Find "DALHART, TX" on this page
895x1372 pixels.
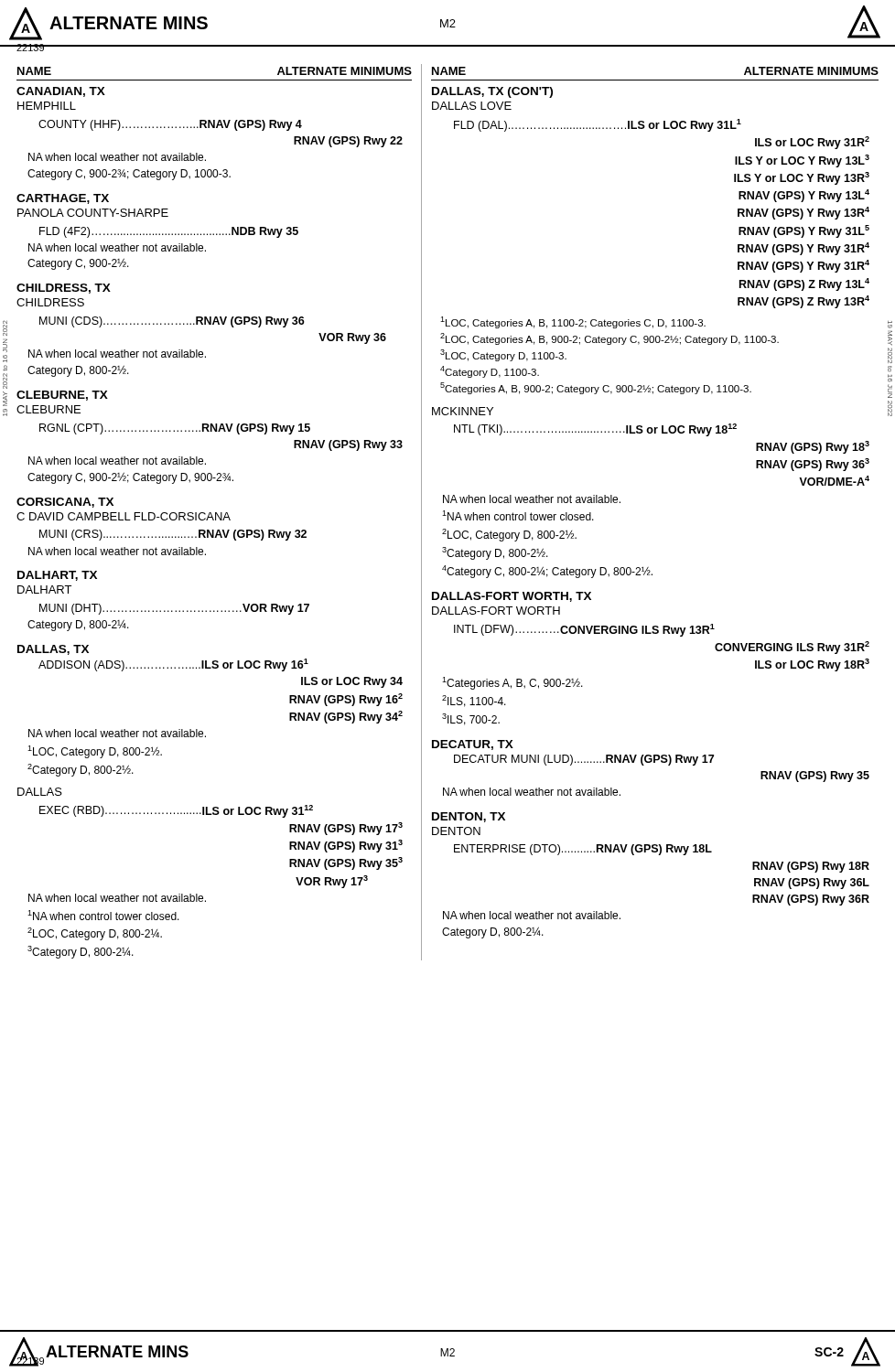(57, 575)
